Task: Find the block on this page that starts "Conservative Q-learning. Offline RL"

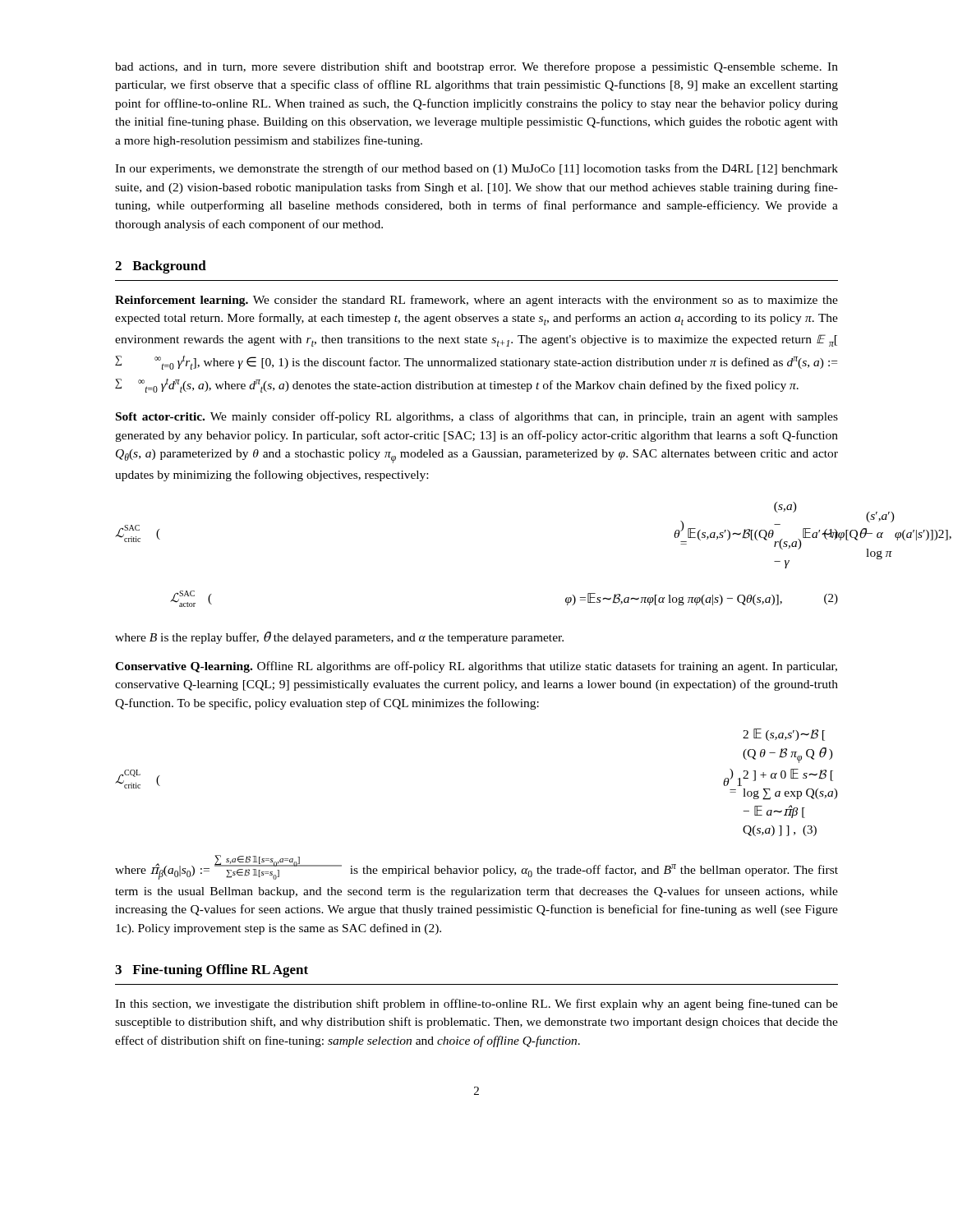Action: [476, 685]
